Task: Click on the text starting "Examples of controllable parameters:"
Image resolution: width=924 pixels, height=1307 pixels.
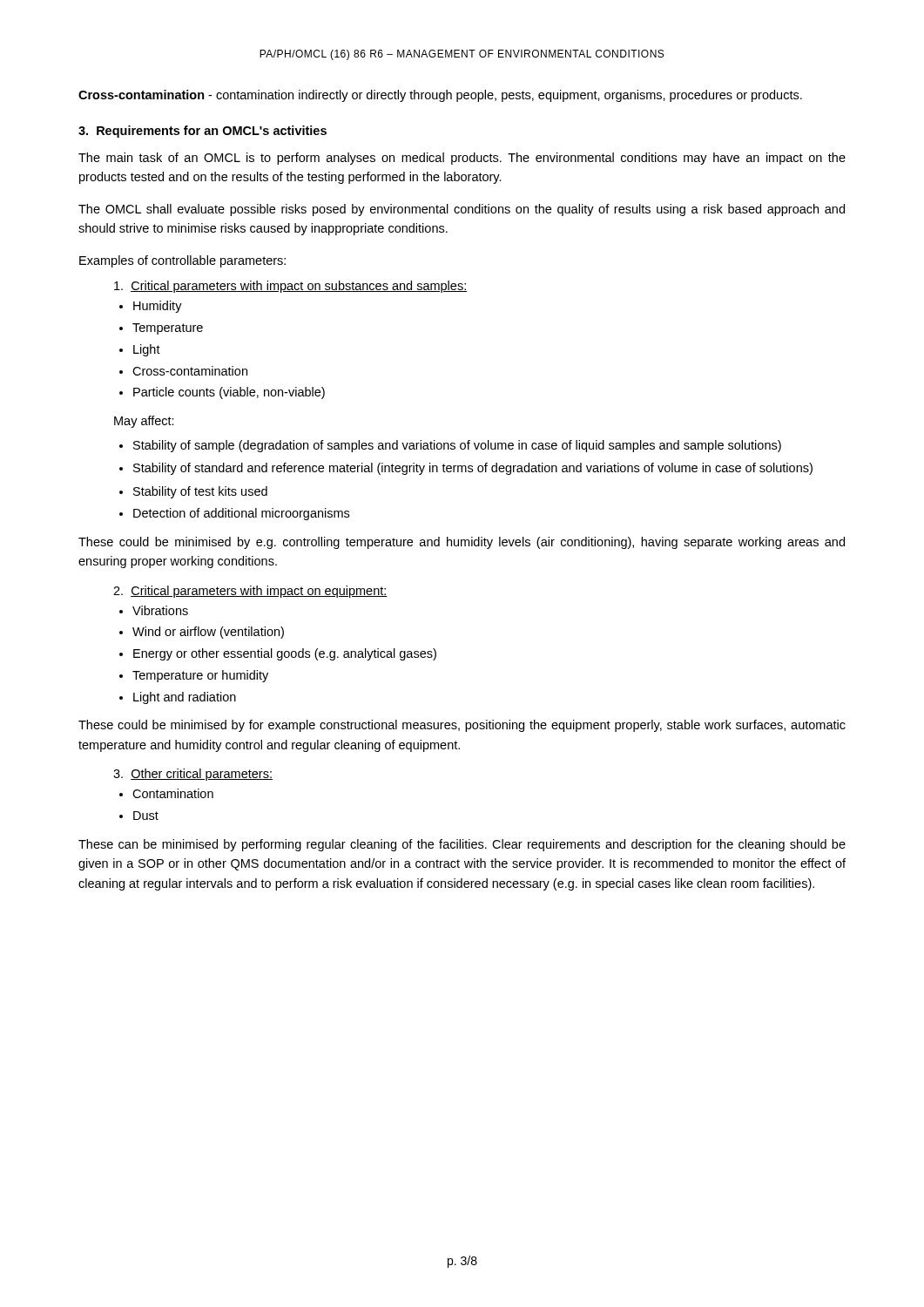Action: (183, 260)
